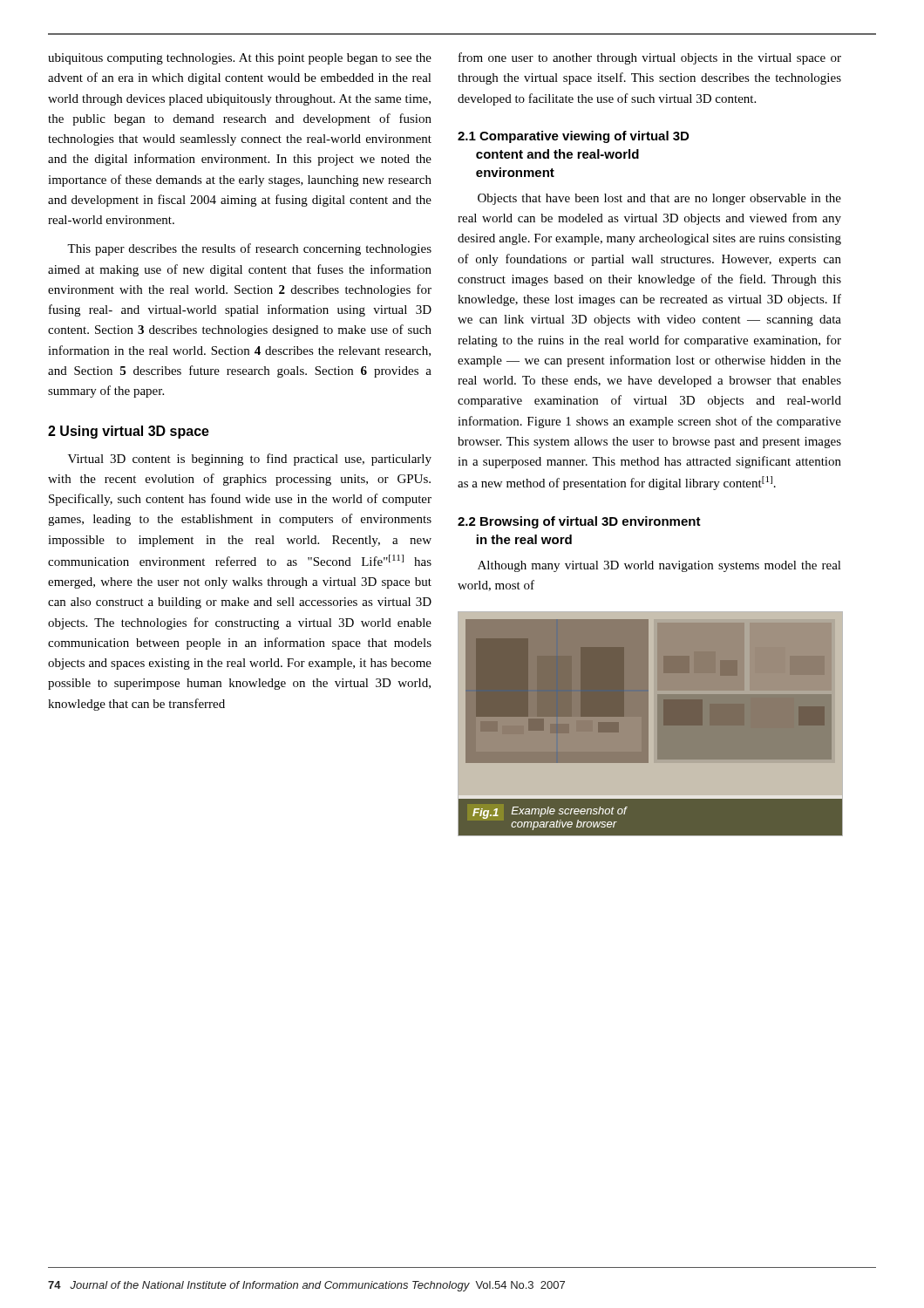924x1308 pixels.
Task: Click on the photo
Action: pyautogui.click(x=649, y=724)
